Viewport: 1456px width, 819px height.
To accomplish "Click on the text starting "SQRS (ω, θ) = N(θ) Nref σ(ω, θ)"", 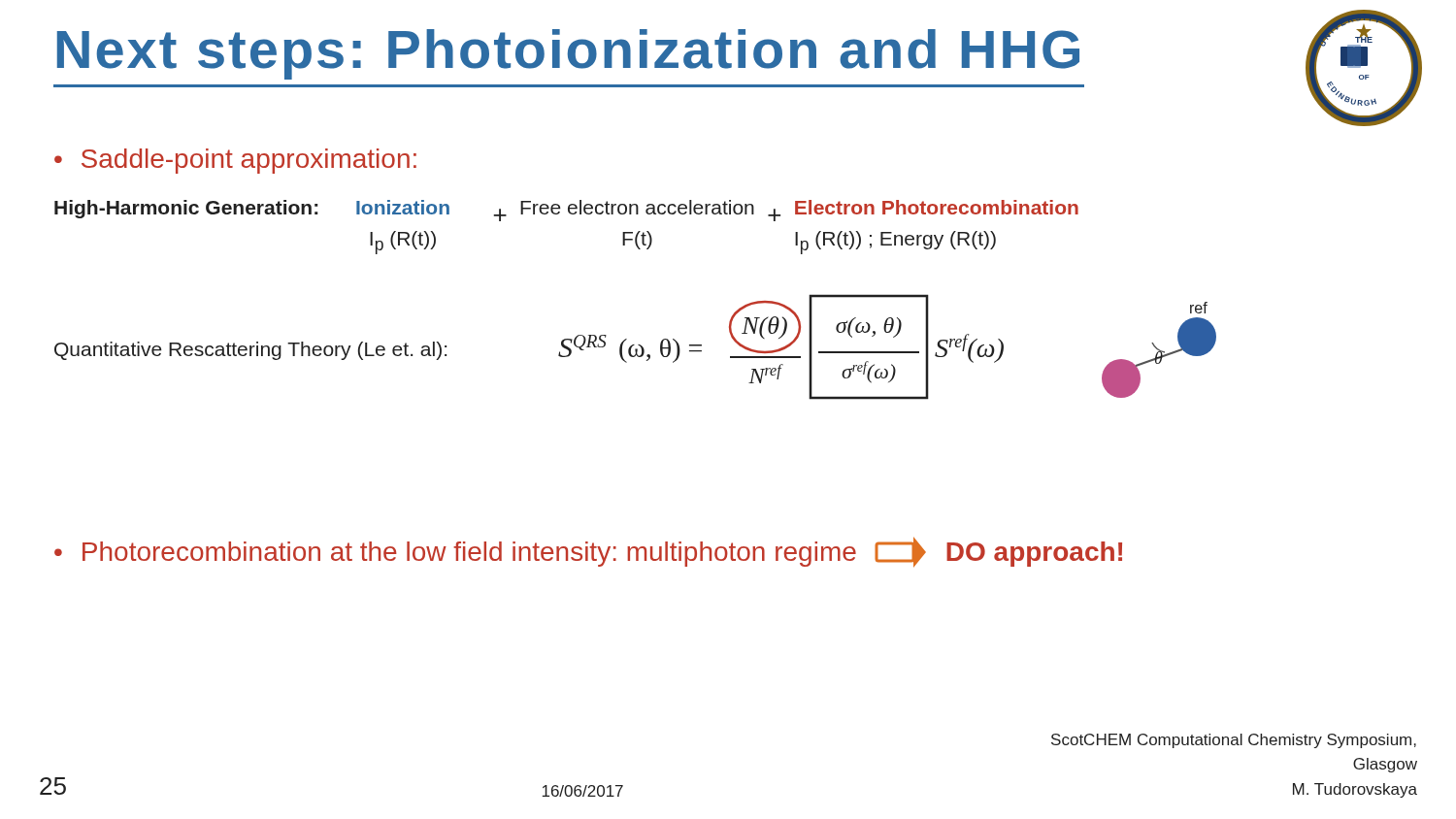I will [893, 349].
